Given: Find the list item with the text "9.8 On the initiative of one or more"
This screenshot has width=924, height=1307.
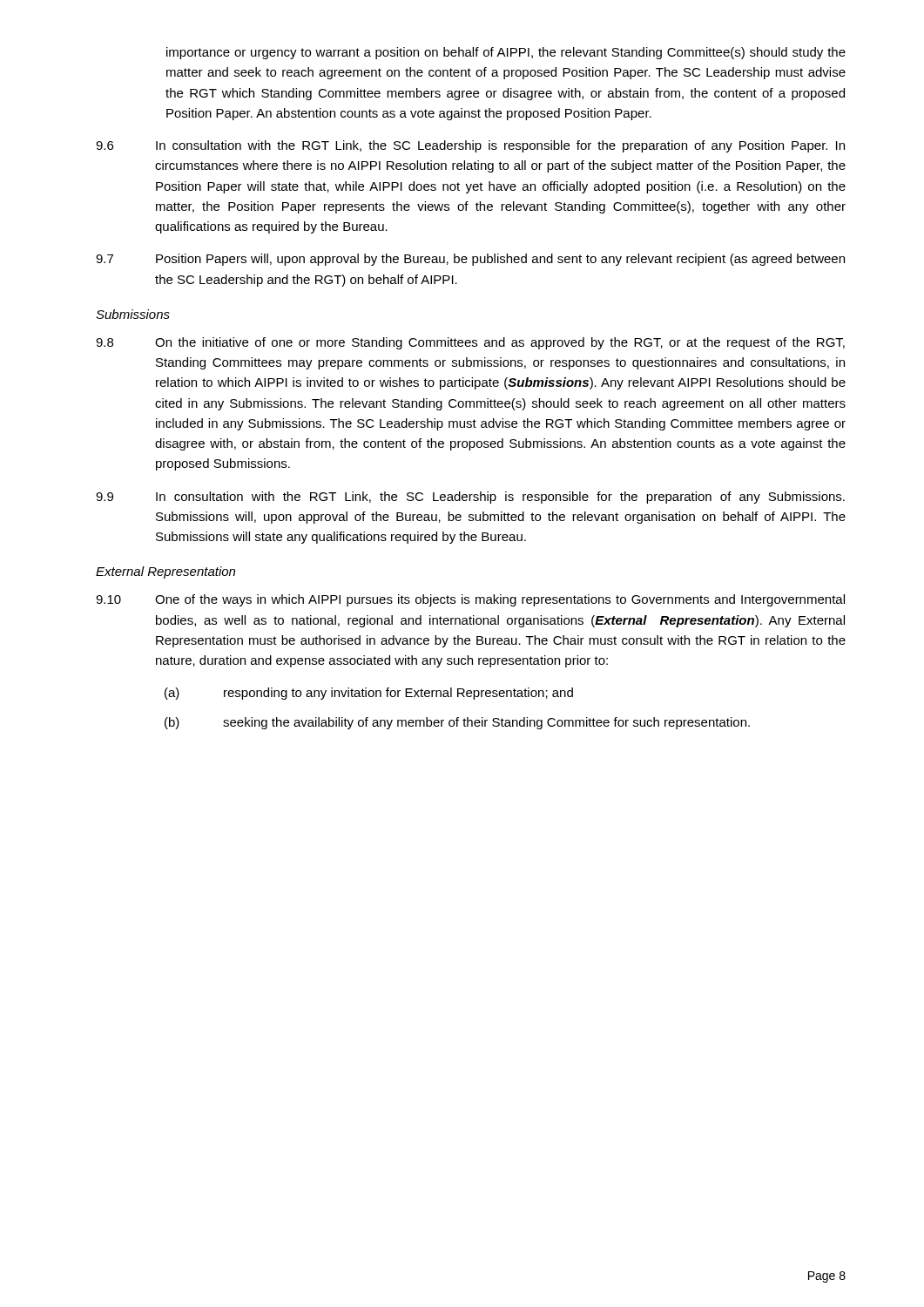Looking at the screenshot, I should [471, 403].
